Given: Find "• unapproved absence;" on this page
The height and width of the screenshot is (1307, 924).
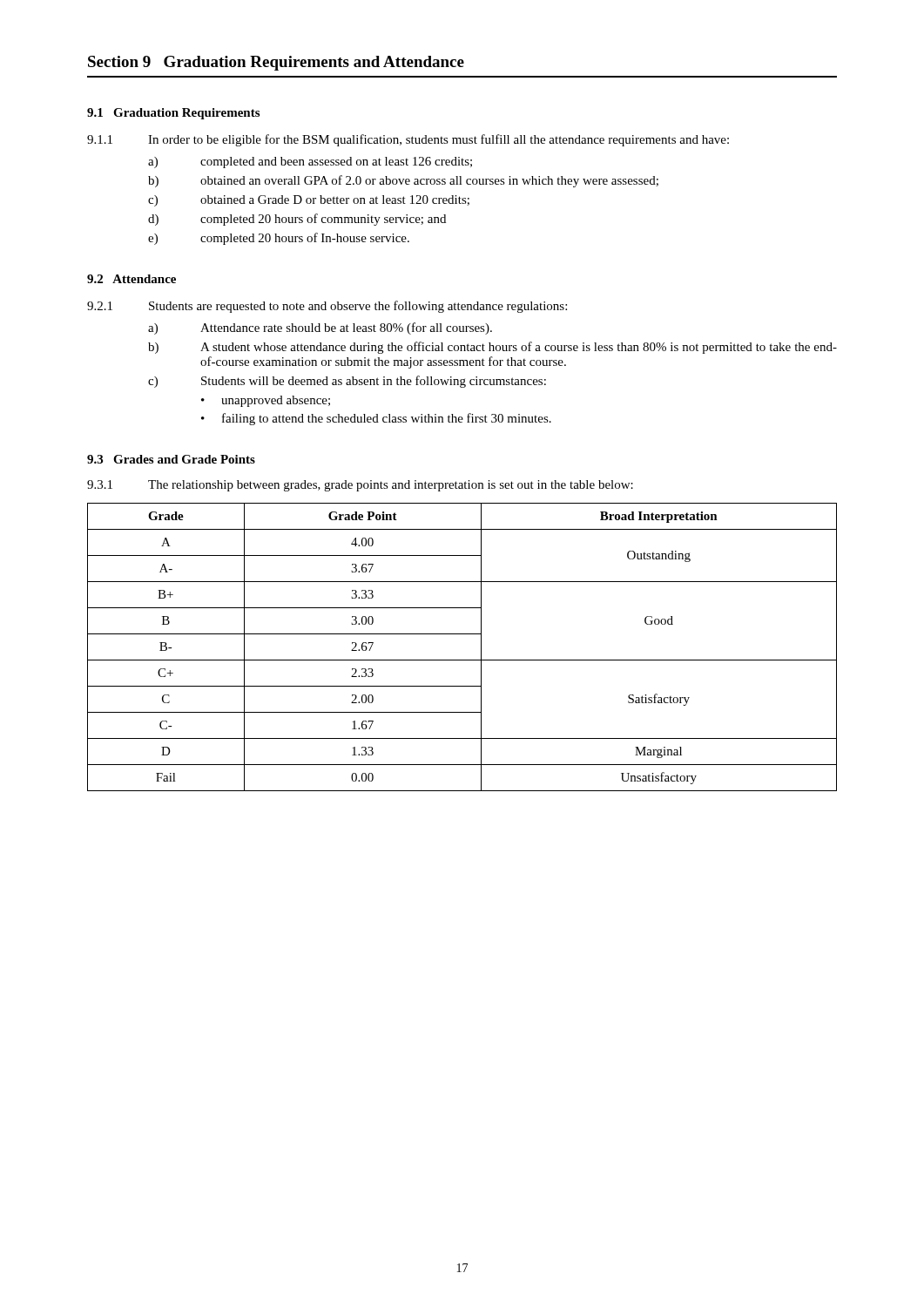Looking at the screenshot, I should click(266, 401).
